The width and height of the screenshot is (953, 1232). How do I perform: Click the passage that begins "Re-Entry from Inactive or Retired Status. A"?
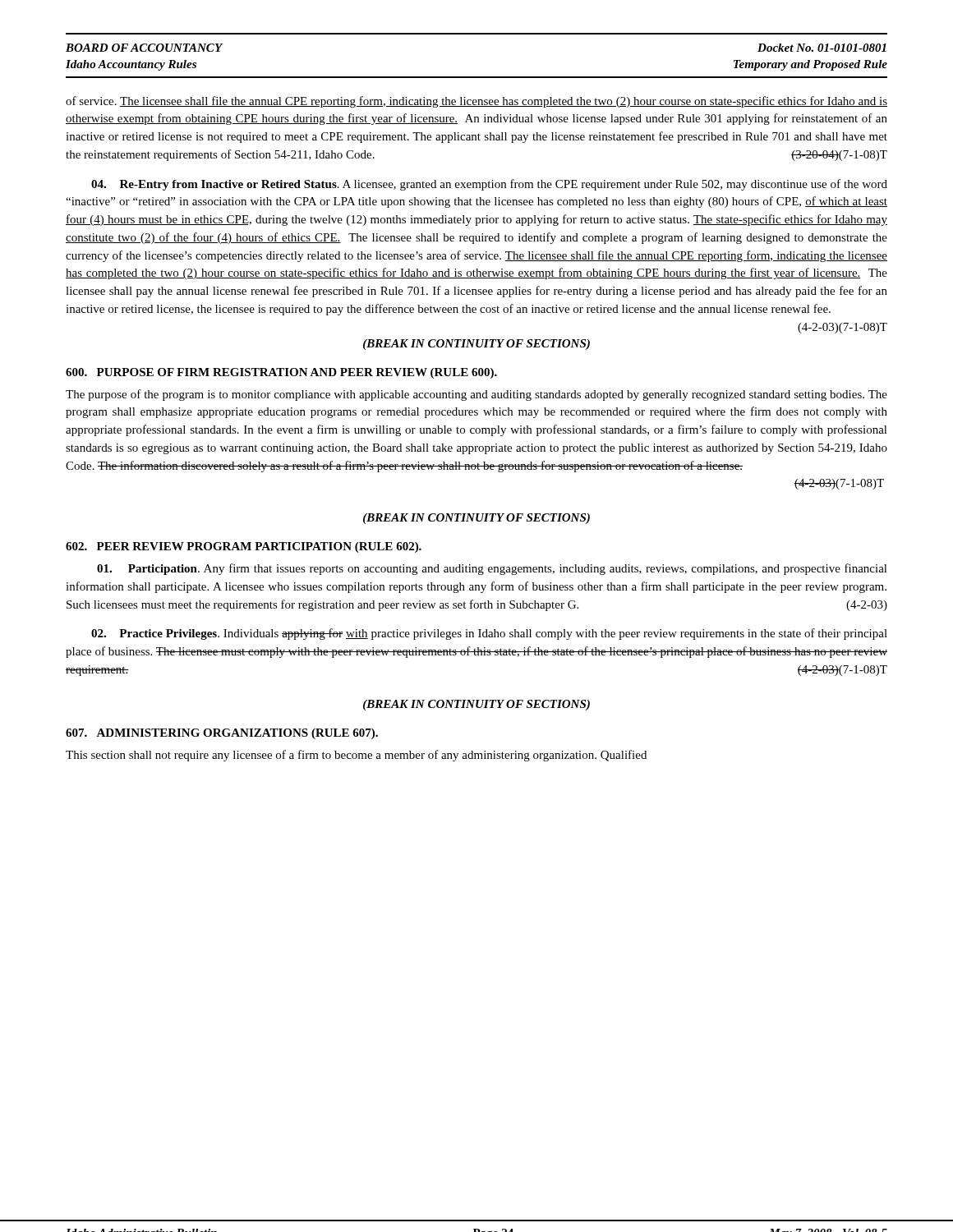pyautogui.click(x=476, y=248)
